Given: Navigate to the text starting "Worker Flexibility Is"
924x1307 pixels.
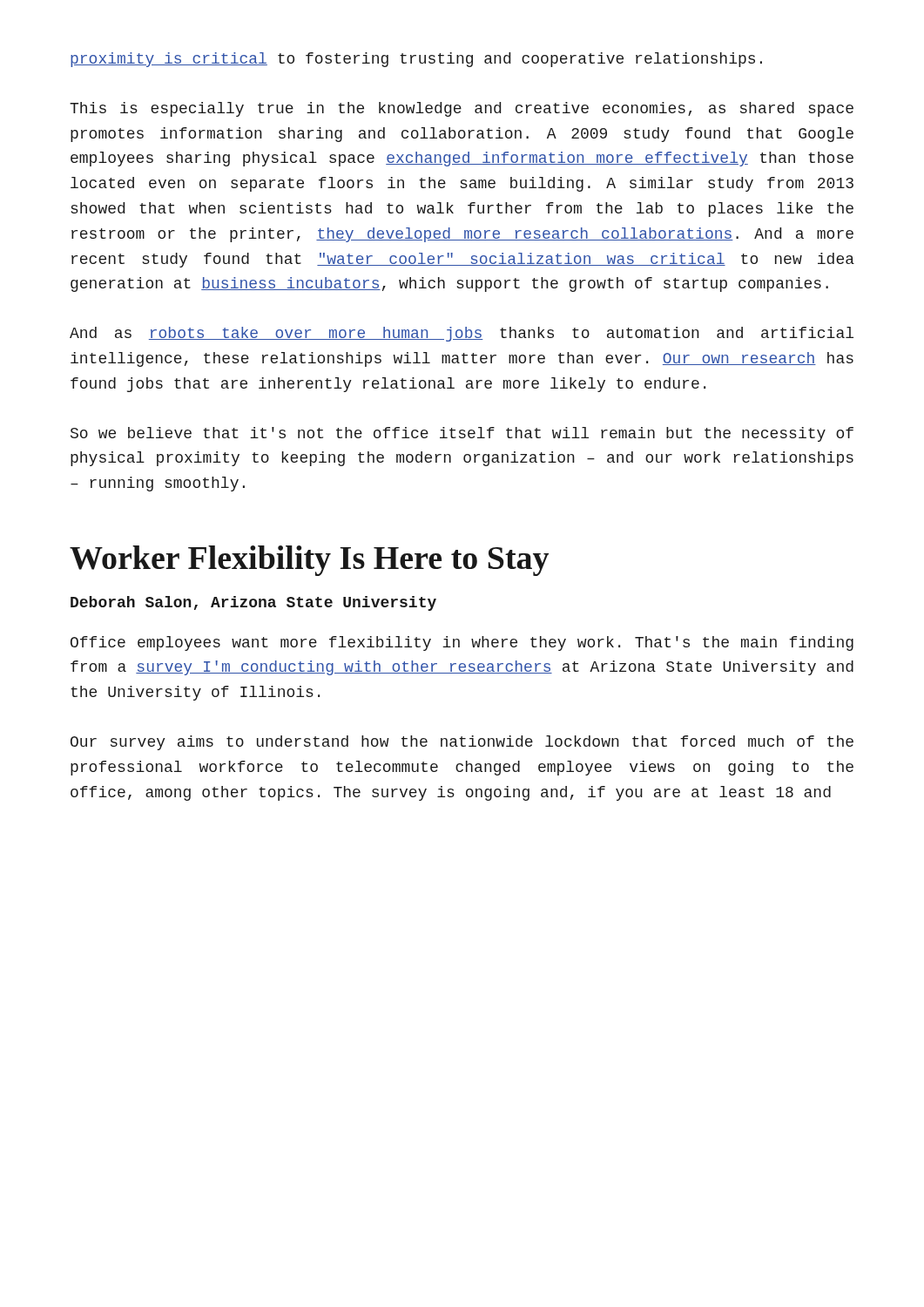Looking at the screenshot, I should [x=309, y=558].
